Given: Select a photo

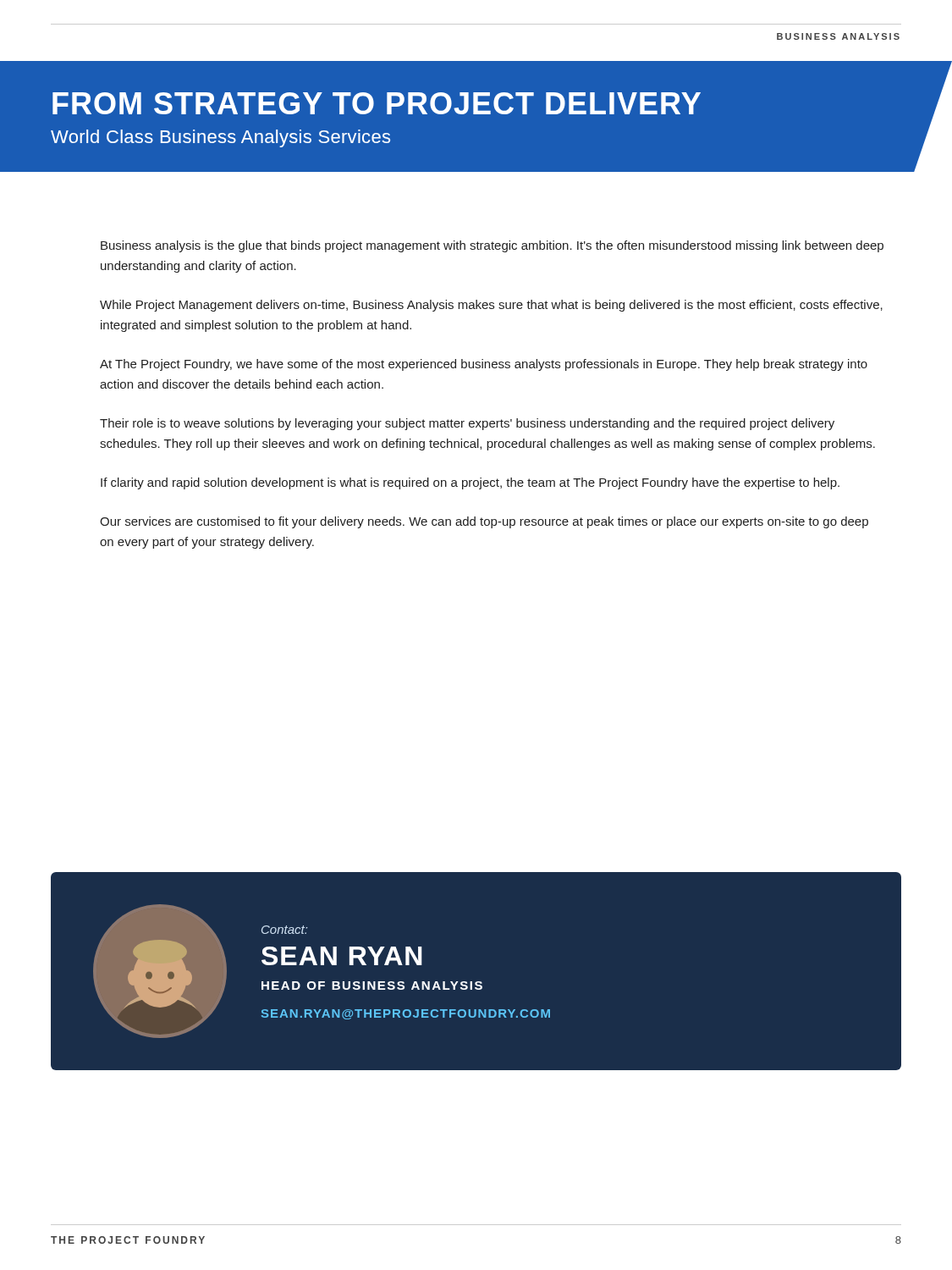Looking at the screenshot, I should [476, 971].
